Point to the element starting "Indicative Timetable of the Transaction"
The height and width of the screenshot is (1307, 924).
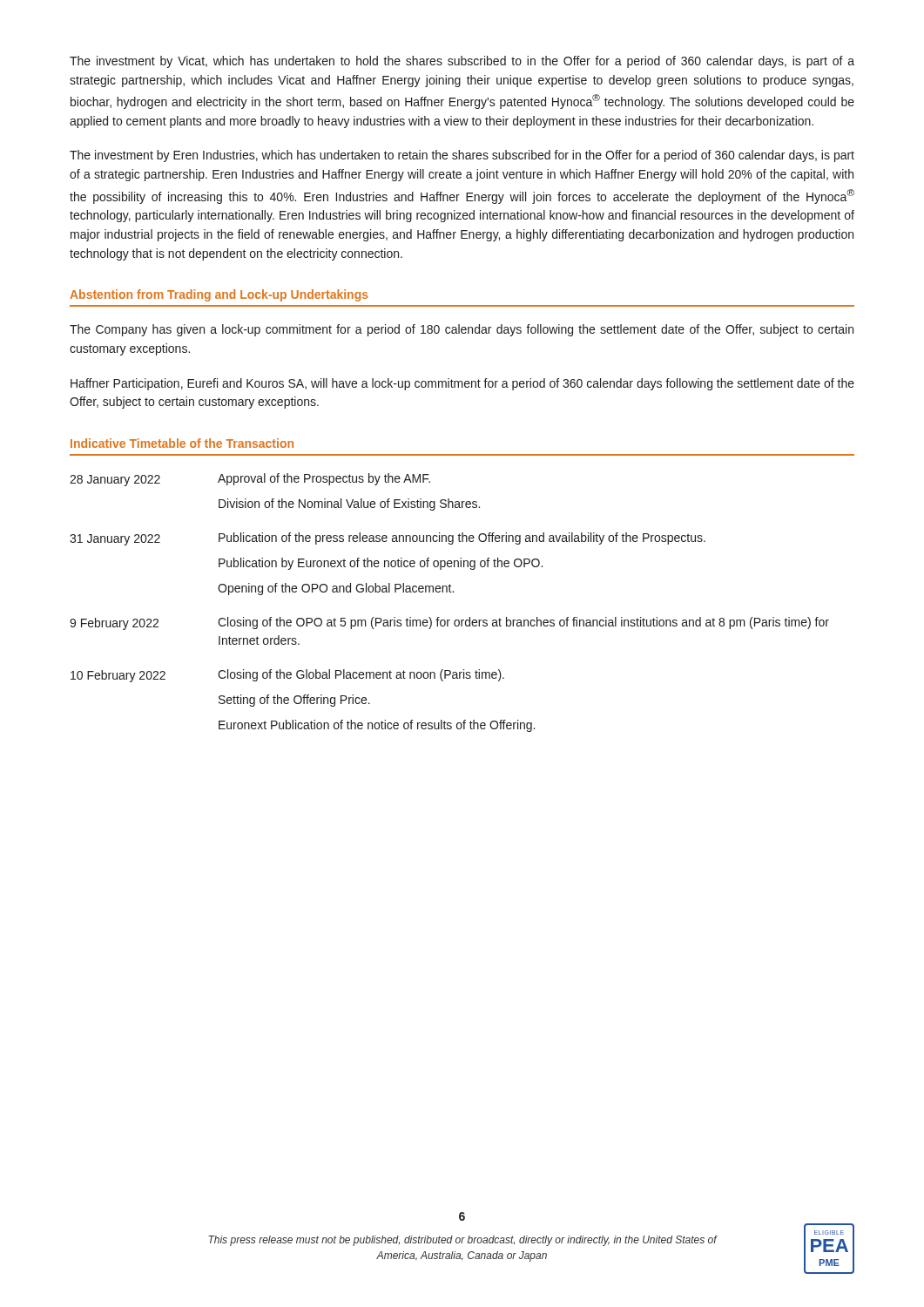click(x=462, y=446)
